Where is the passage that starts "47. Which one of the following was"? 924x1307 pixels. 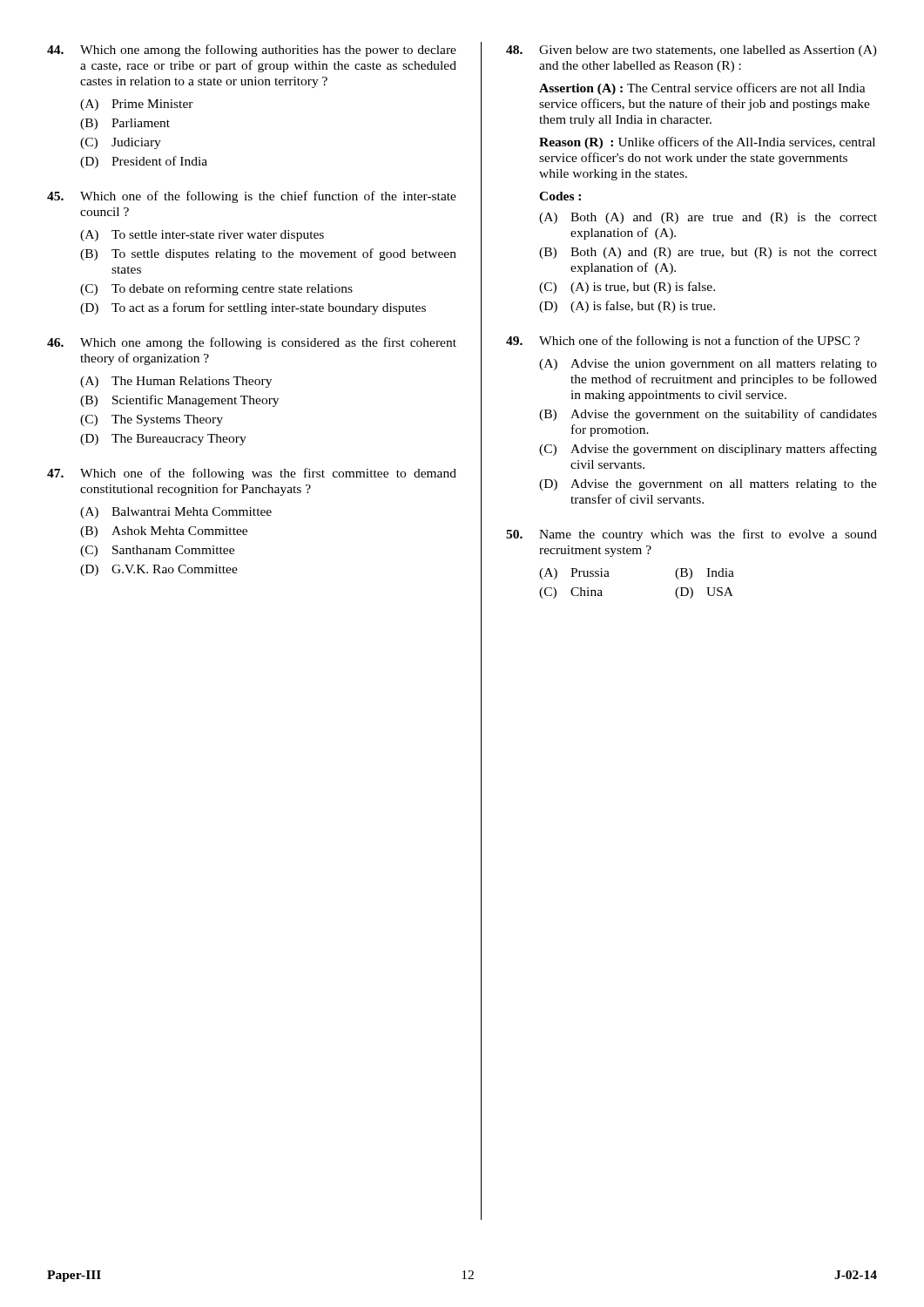(x=252, y=523)
